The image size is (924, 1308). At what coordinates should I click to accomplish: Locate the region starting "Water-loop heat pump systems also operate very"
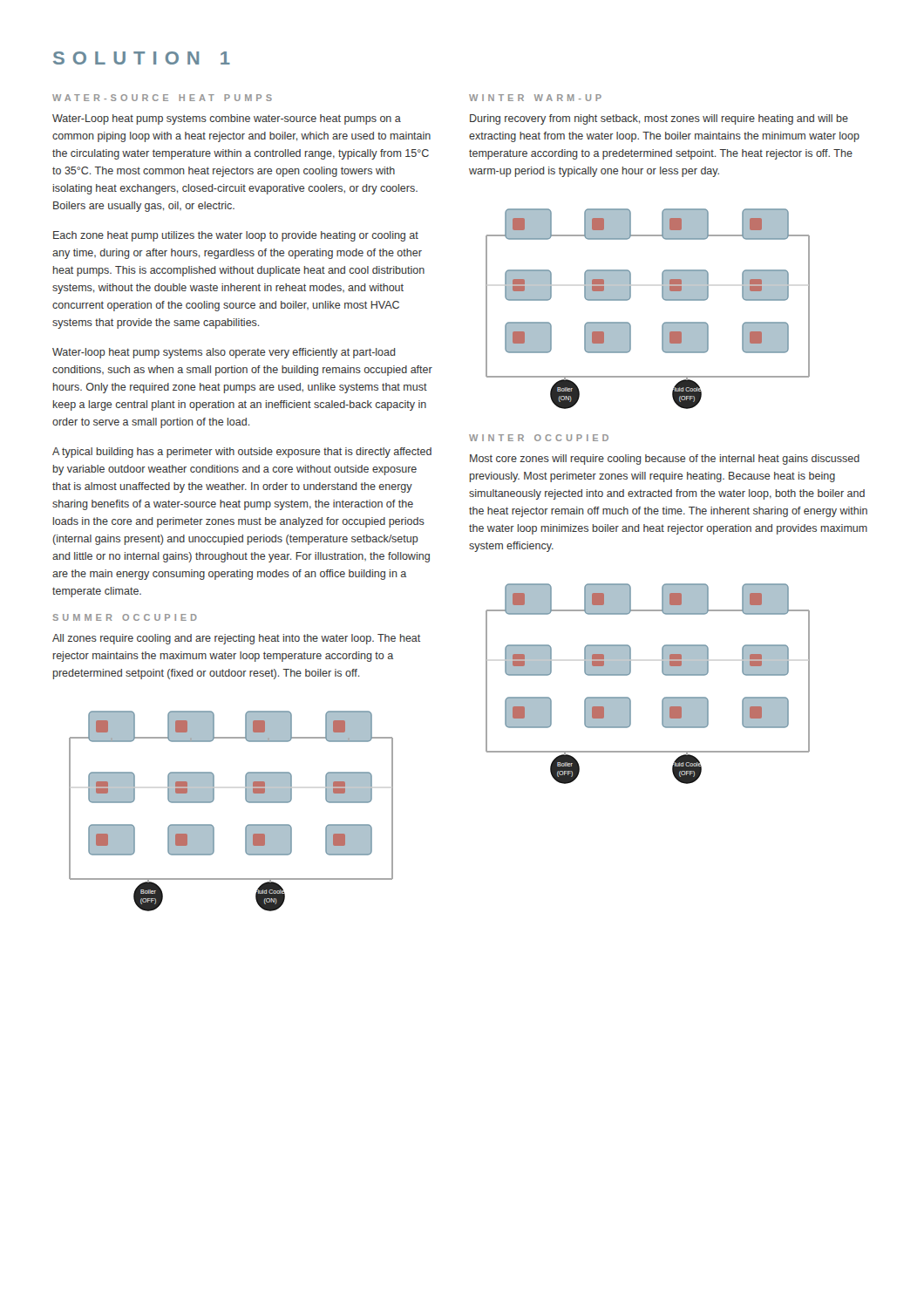point(242,387)
